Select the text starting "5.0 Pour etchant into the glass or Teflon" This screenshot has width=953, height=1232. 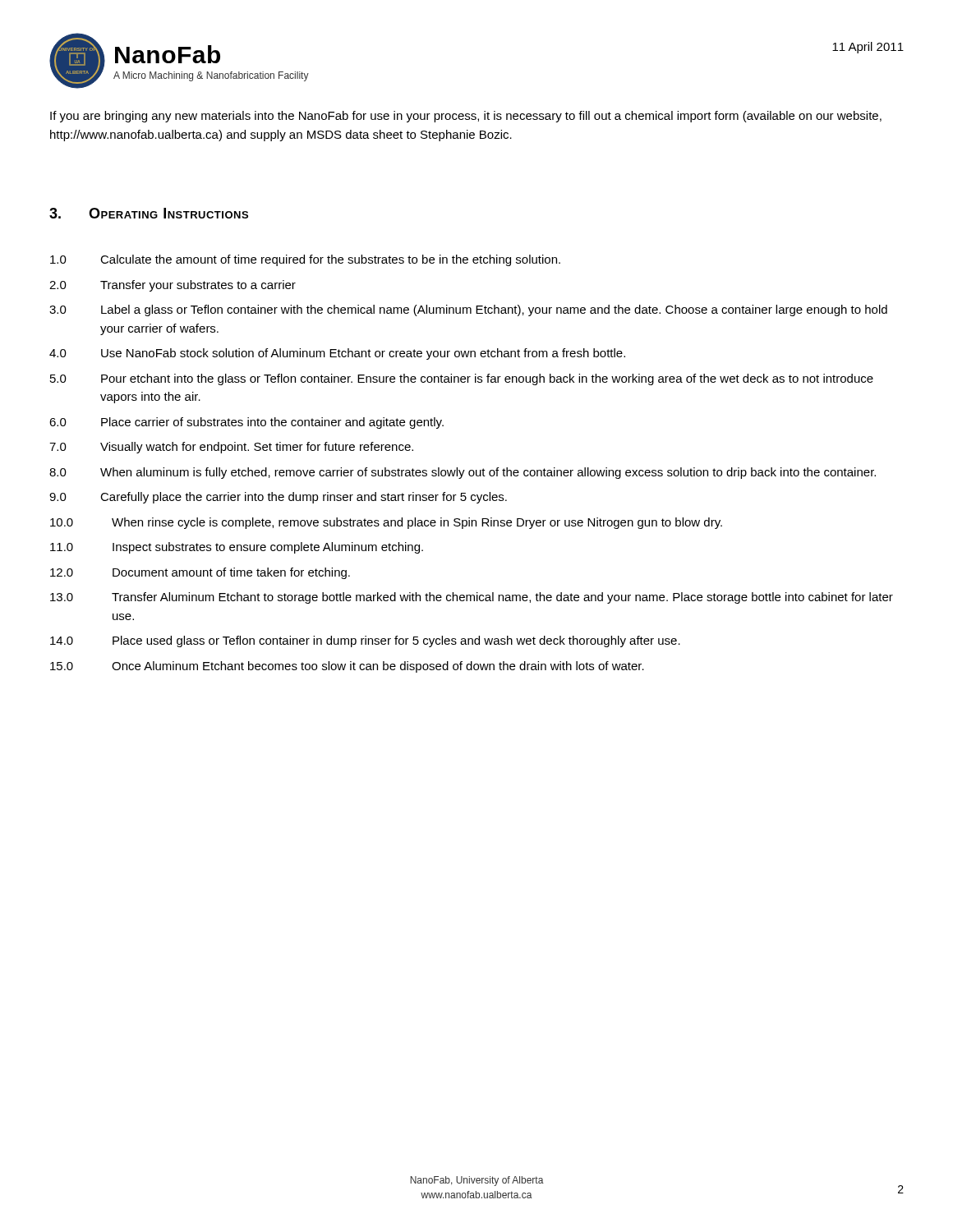(476, 388)
